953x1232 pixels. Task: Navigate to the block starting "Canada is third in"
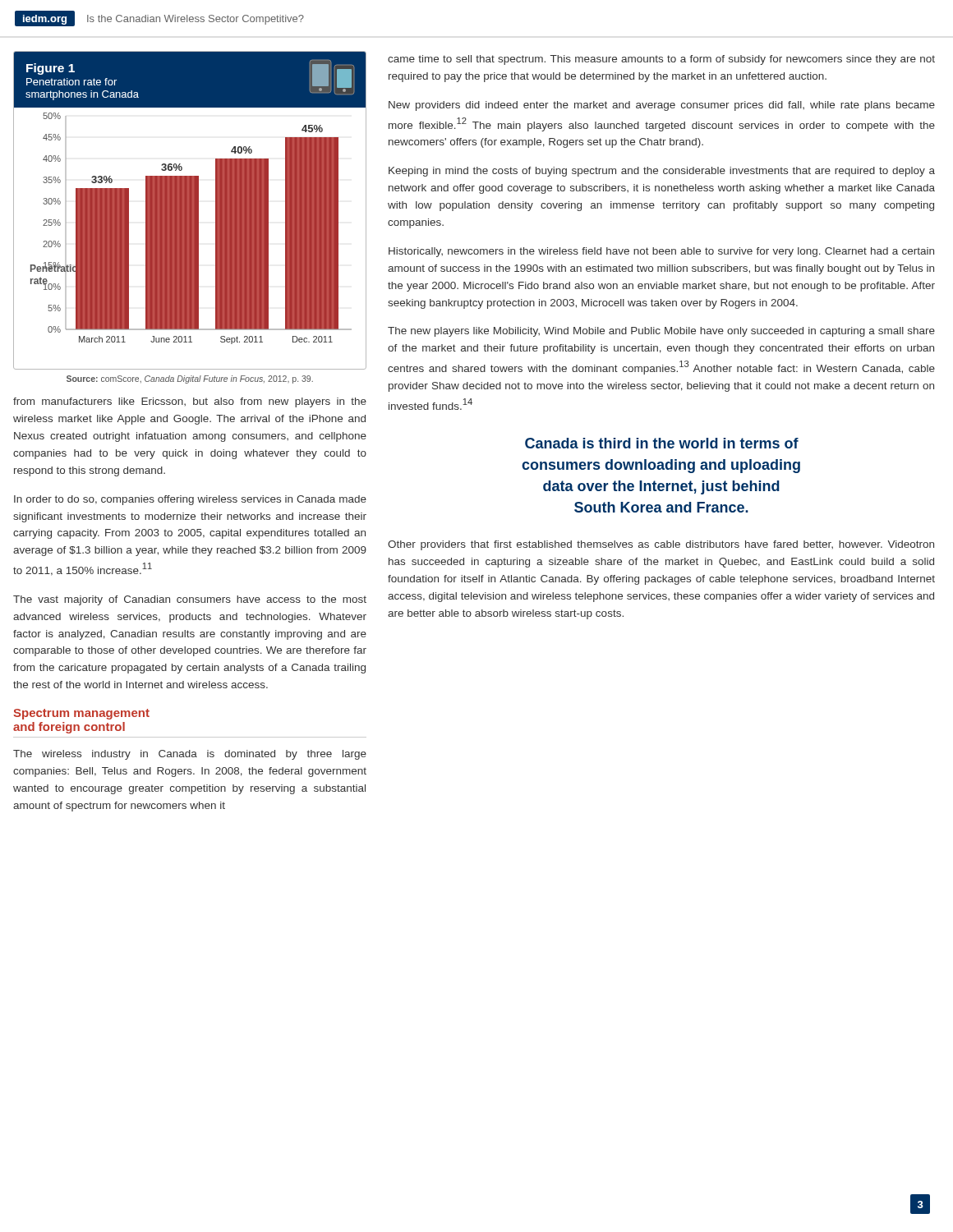pos(661,476)
